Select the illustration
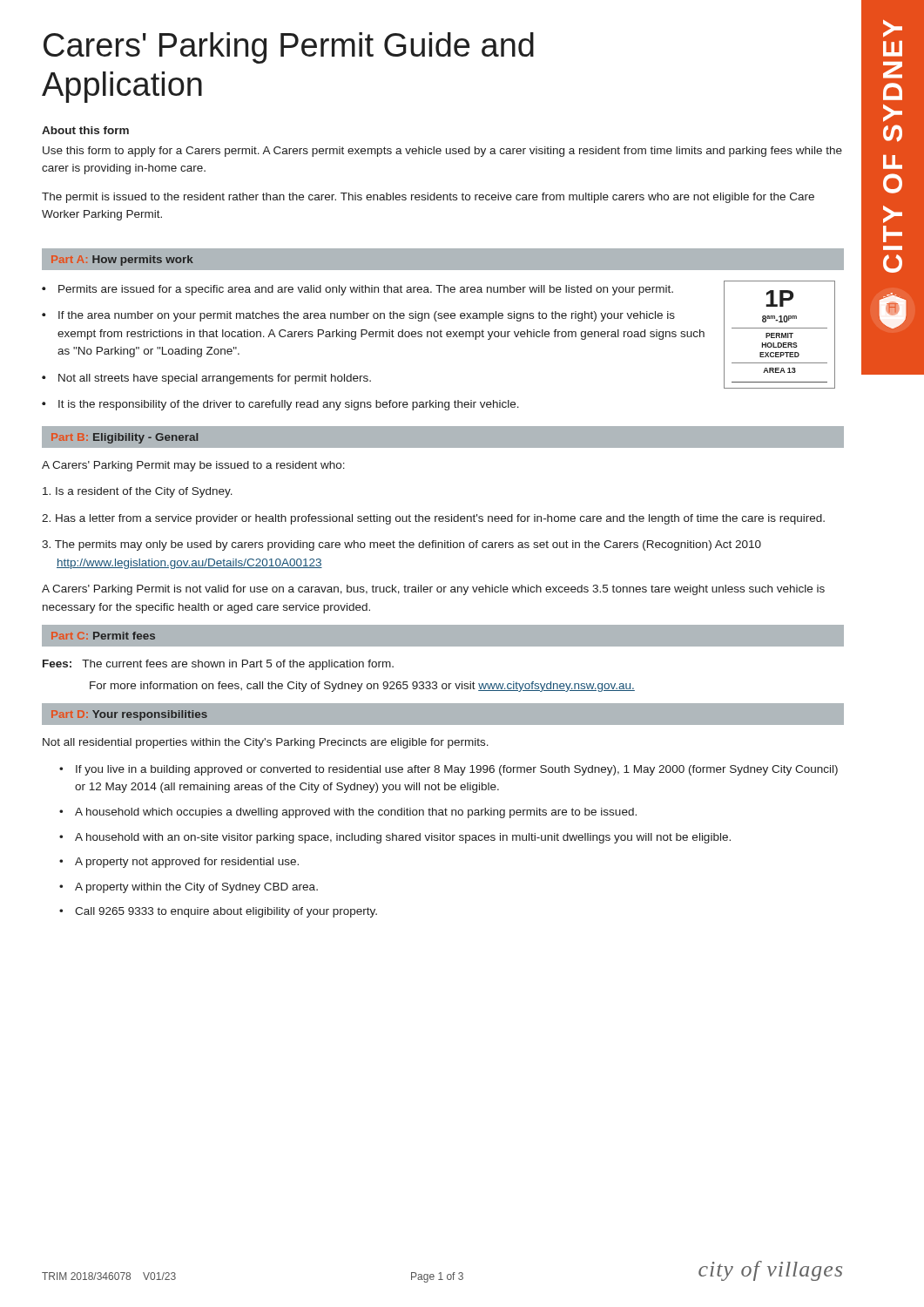924x1307 pixels. [779, 334]
